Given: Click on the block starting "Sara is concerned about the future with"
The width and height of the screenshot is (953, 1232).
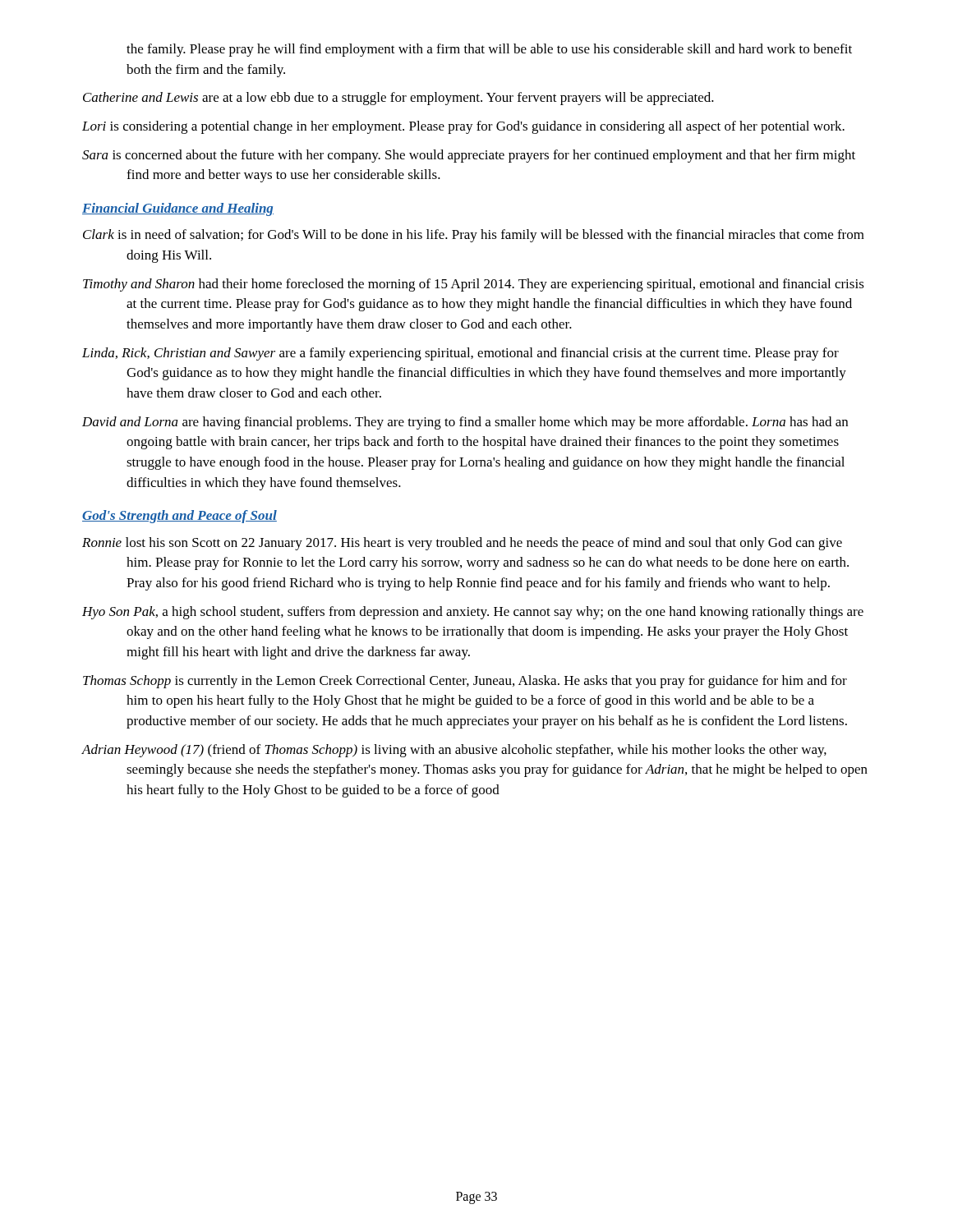Looking at the screenshot, I should click(x=469, y=165).
